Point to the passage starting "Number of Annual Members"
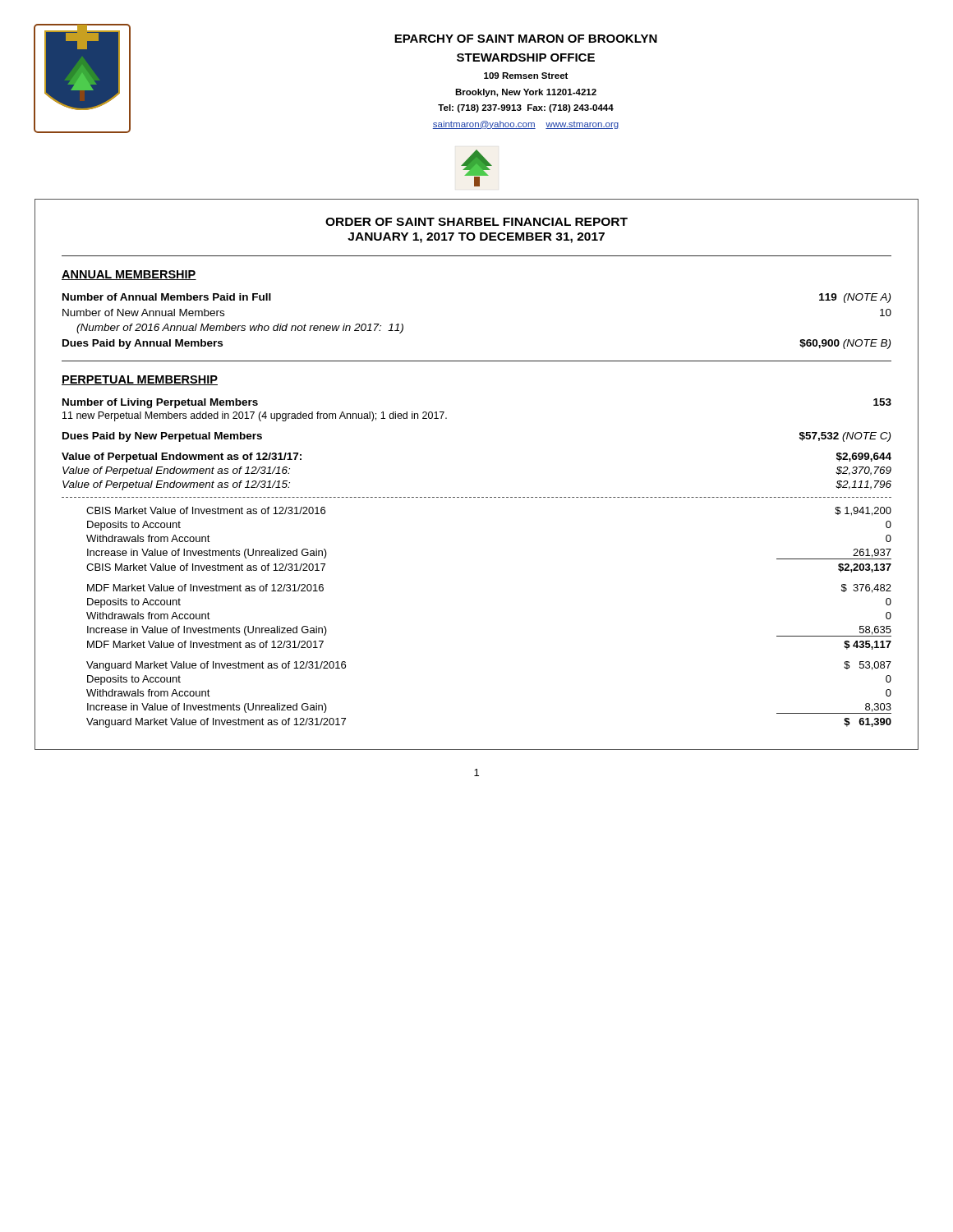This screenshot has height=1232, width=953. [x=165, y=298]
